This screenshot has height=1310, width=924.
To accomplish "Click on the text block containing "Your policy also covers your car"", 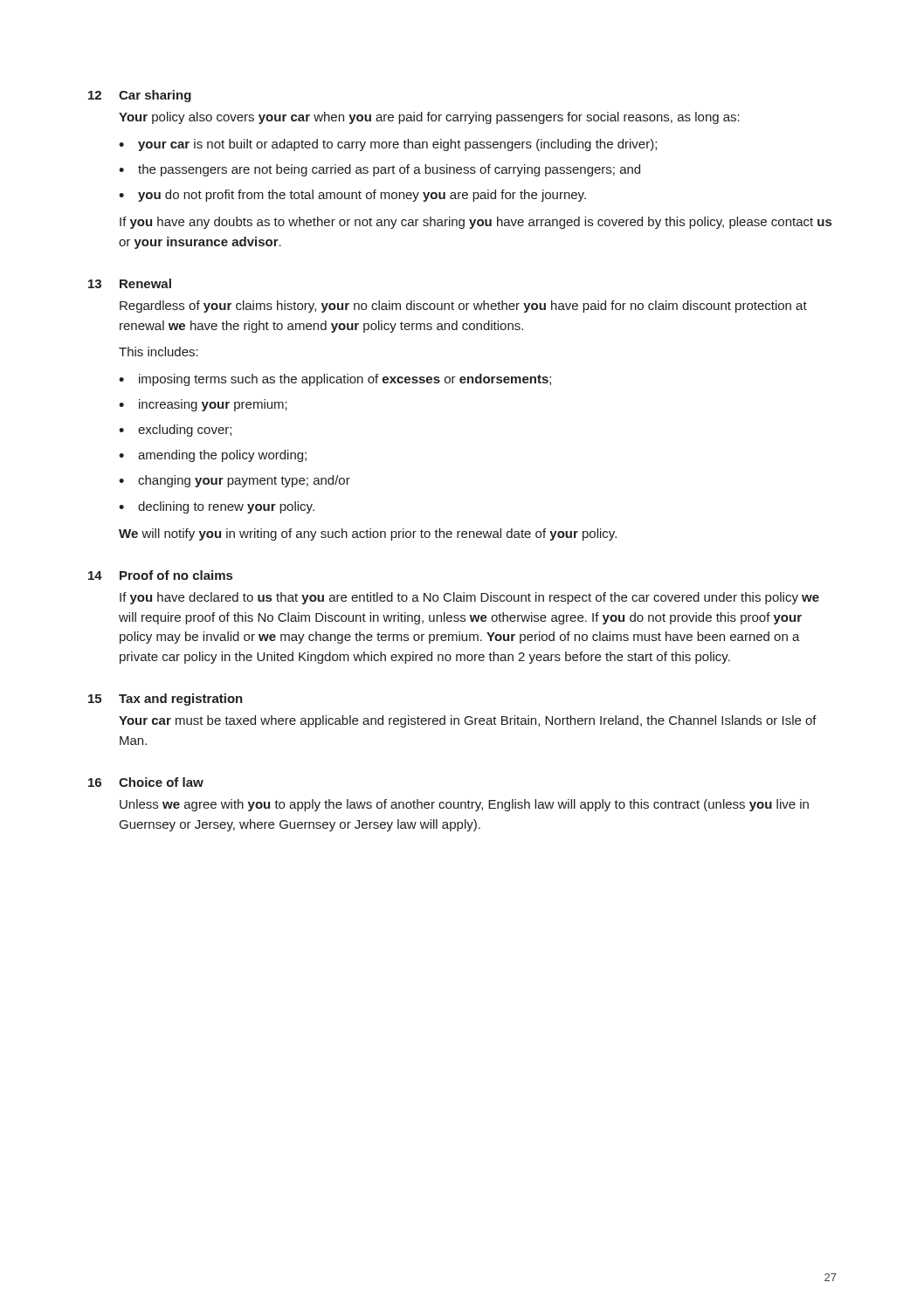I will tap(430, 117).
